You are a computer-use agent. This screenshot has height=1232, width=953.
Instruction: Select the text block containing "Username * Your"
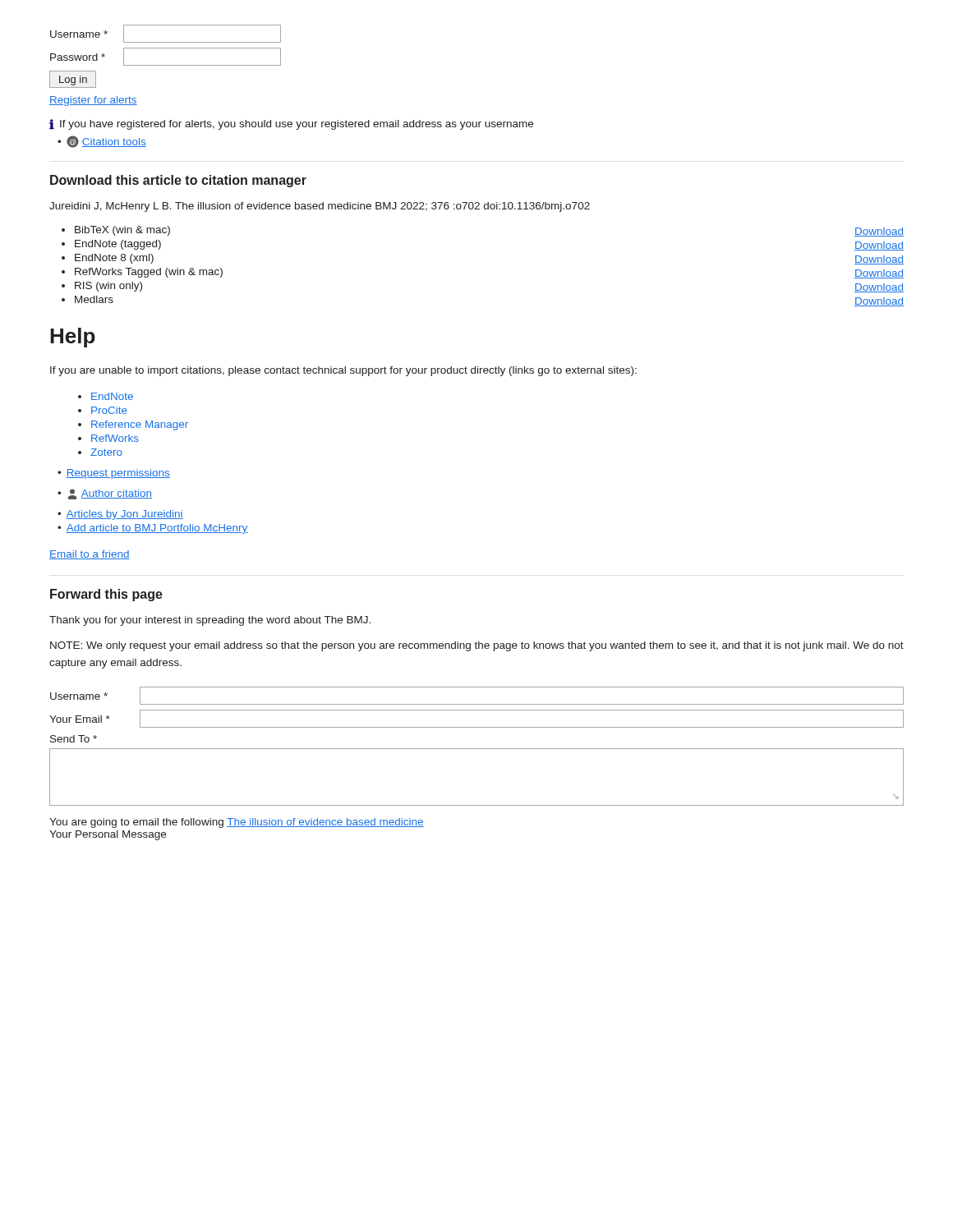click(x=51, y=695)
